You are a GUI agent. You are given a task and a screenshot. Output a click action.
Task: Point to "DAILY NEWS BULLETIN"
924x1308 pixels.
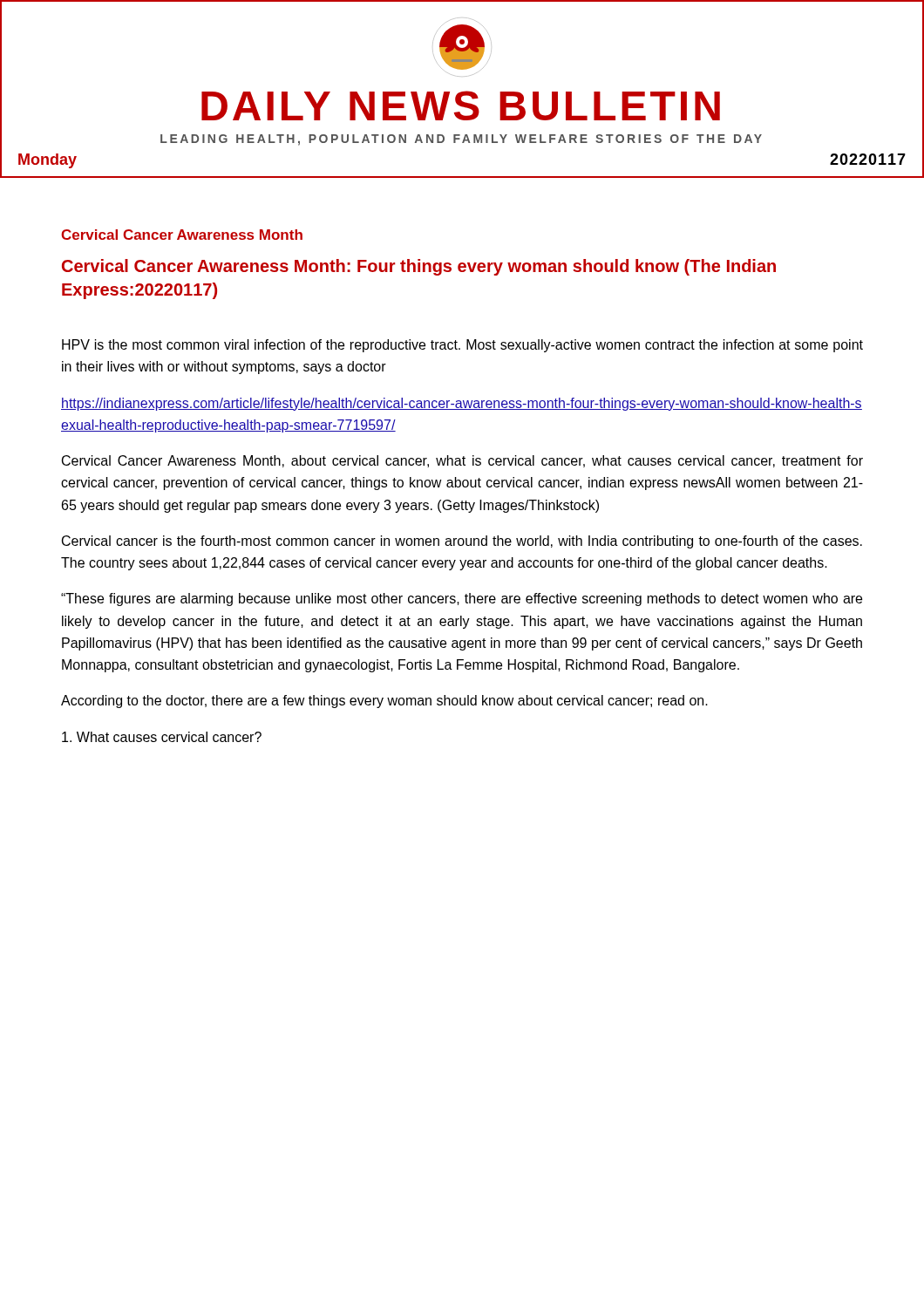pos(462,106)
